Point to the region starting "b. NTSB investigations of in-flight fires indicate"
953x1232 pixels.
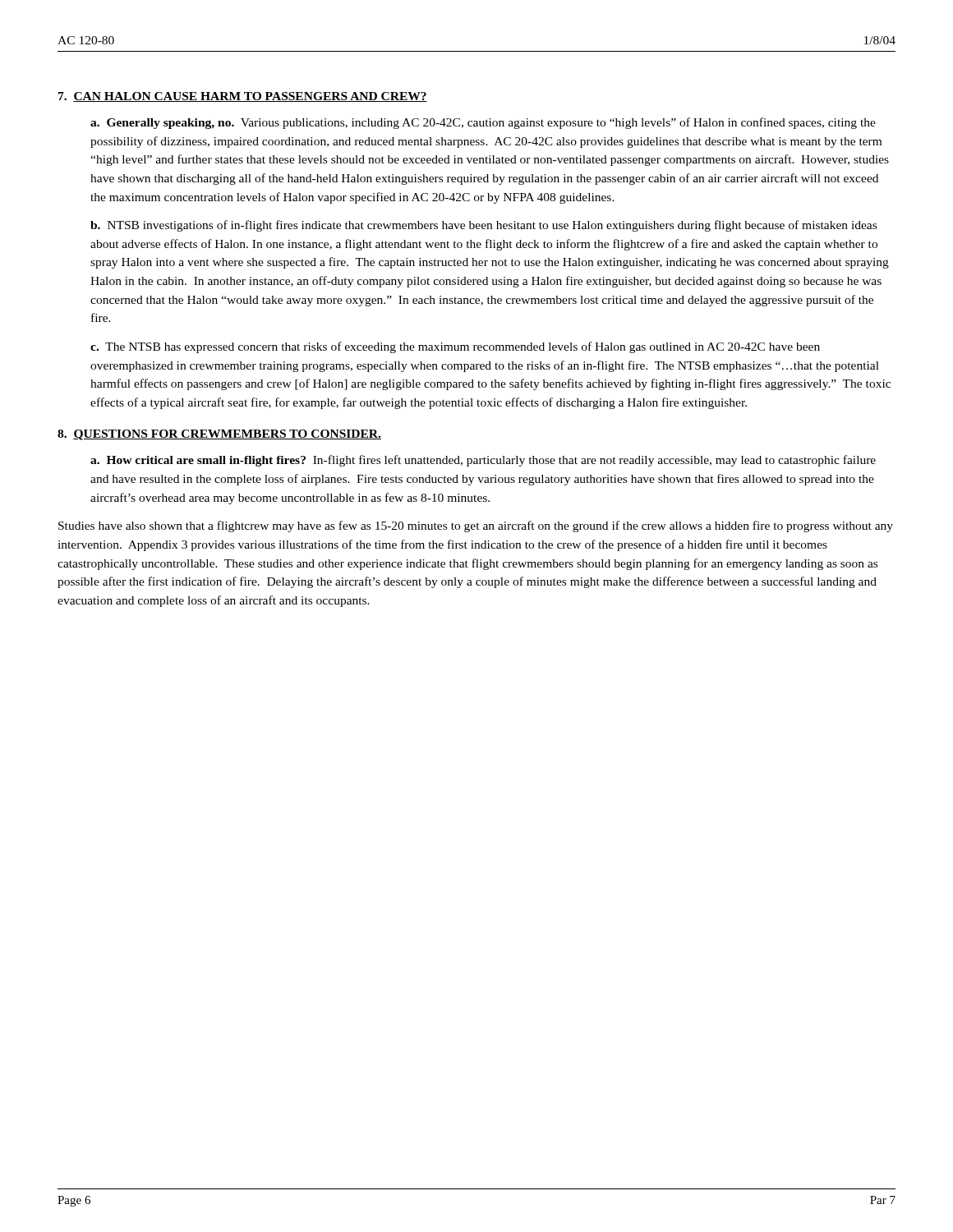490,271
